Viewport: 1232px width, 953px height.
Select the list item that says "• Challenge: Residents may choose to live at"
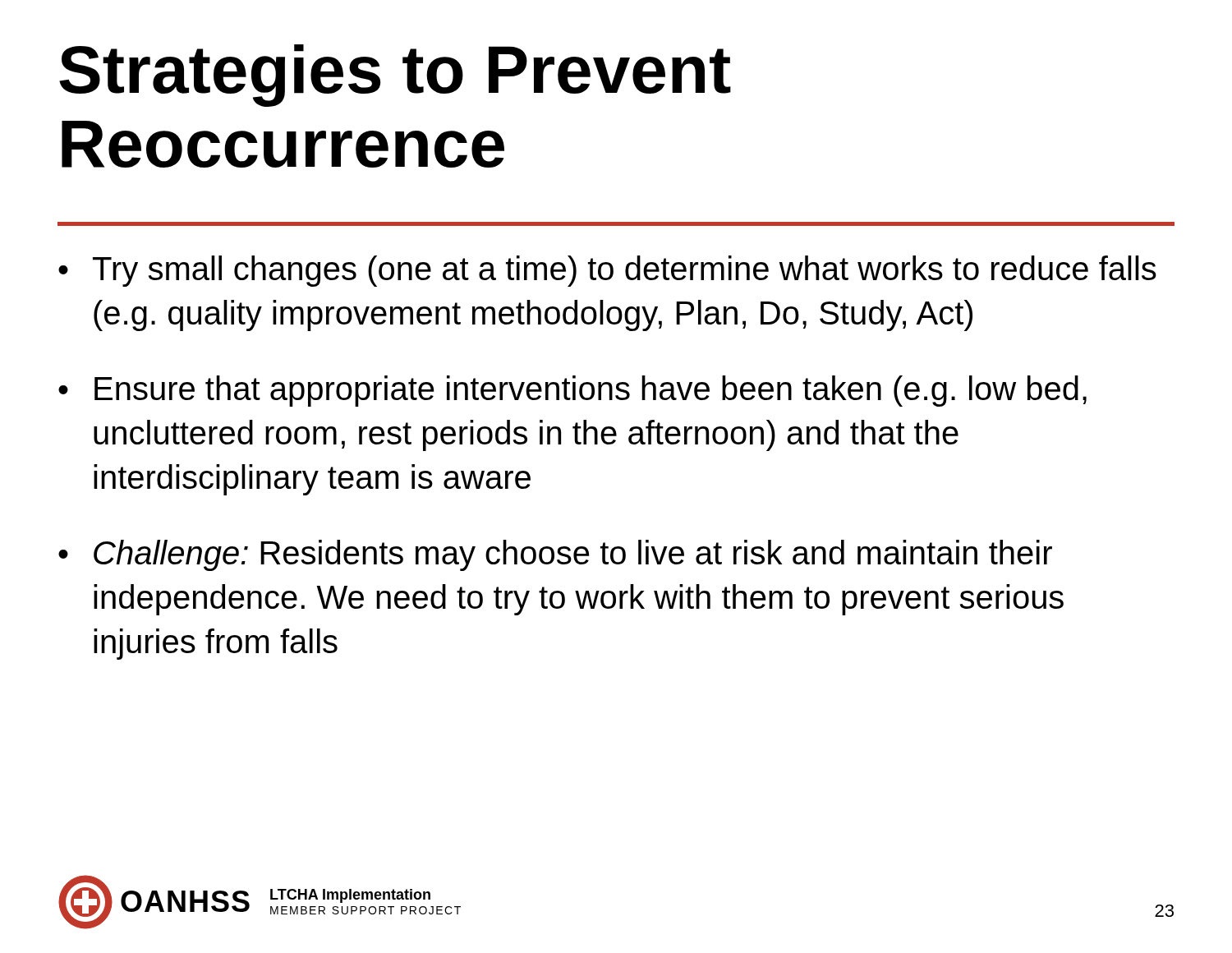616,597
